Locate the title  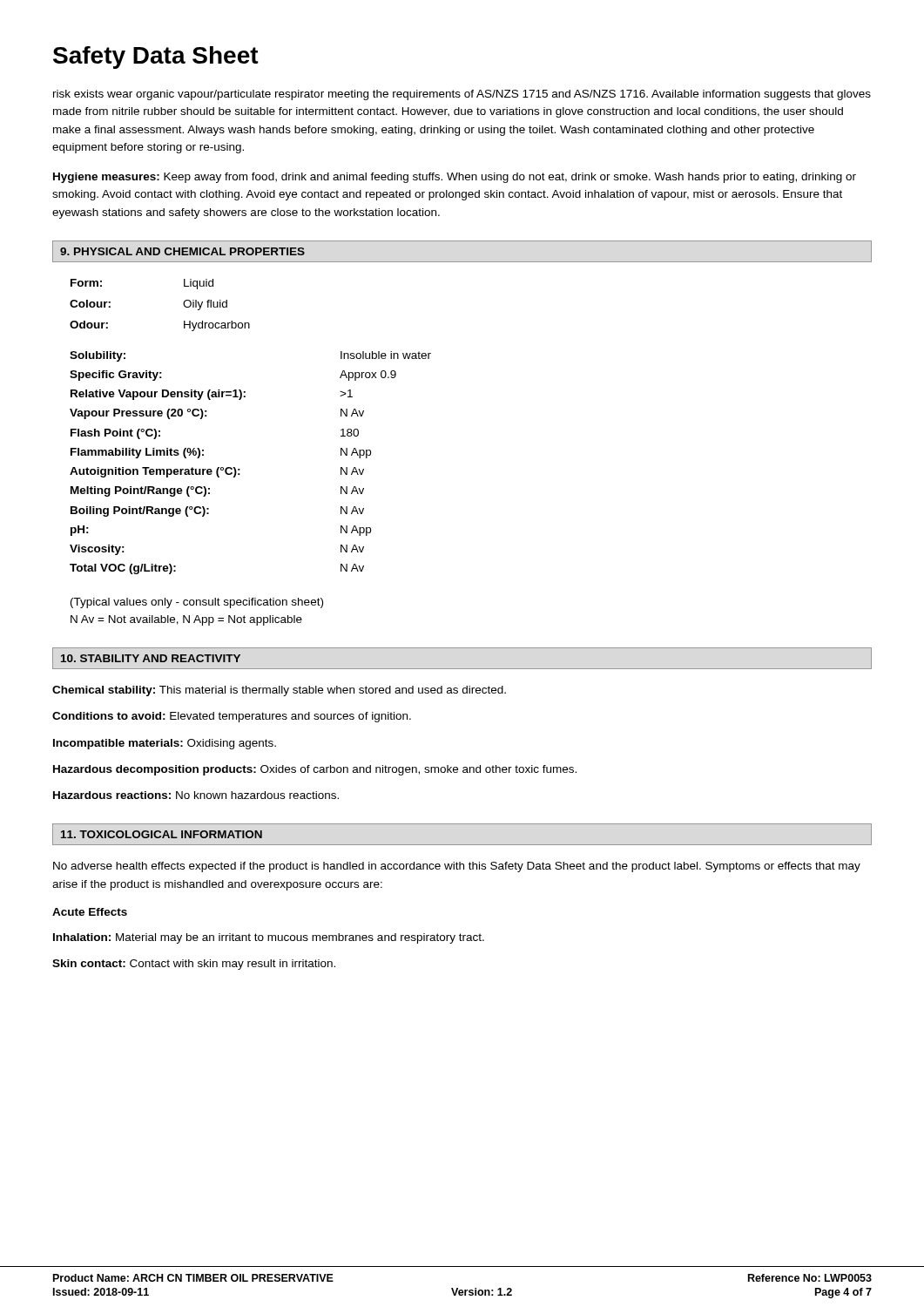[462, 56]
